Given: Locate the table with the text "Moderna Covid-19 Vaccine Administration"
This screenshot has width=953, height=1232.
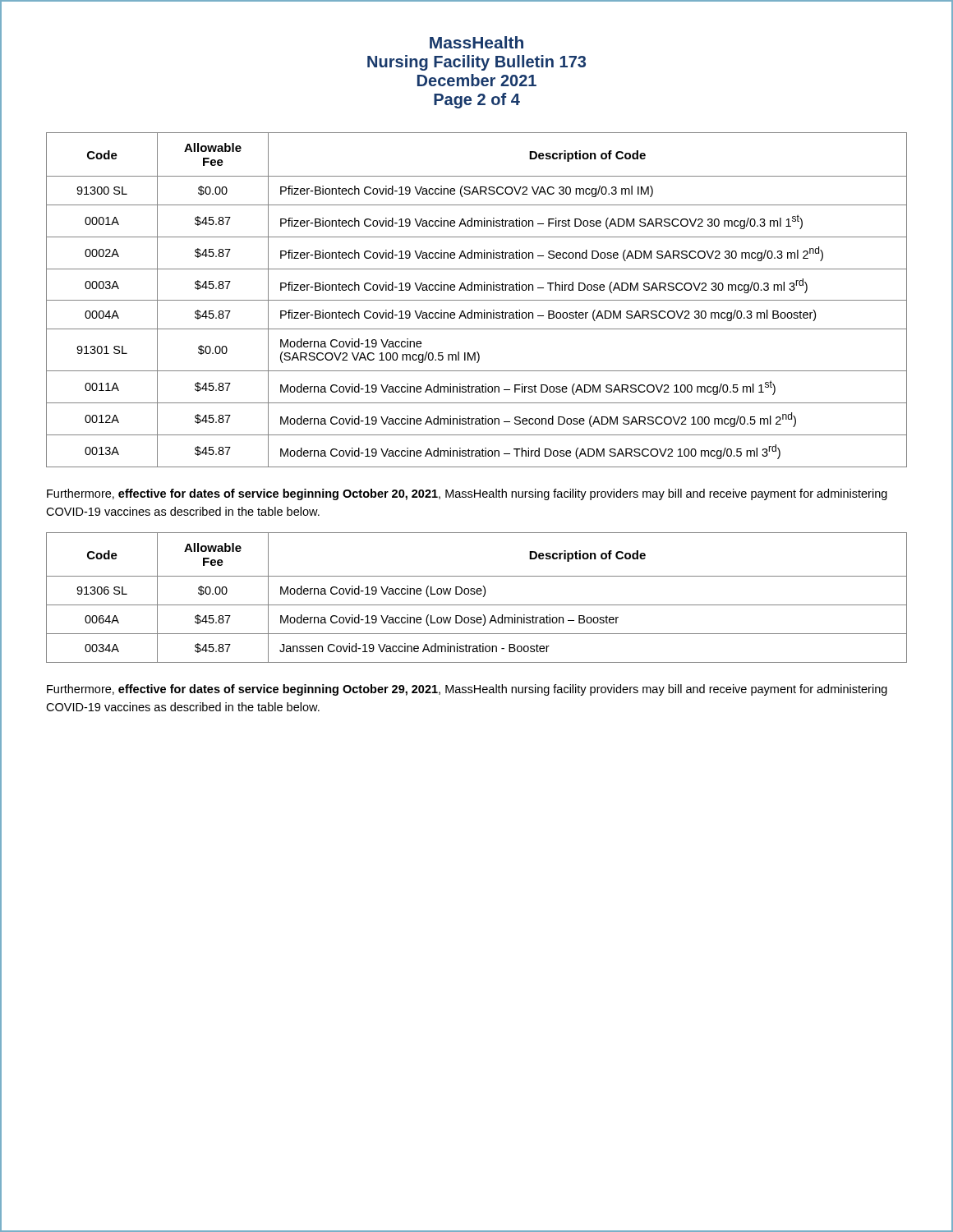Looking at the screenshot, I should 476,300.
